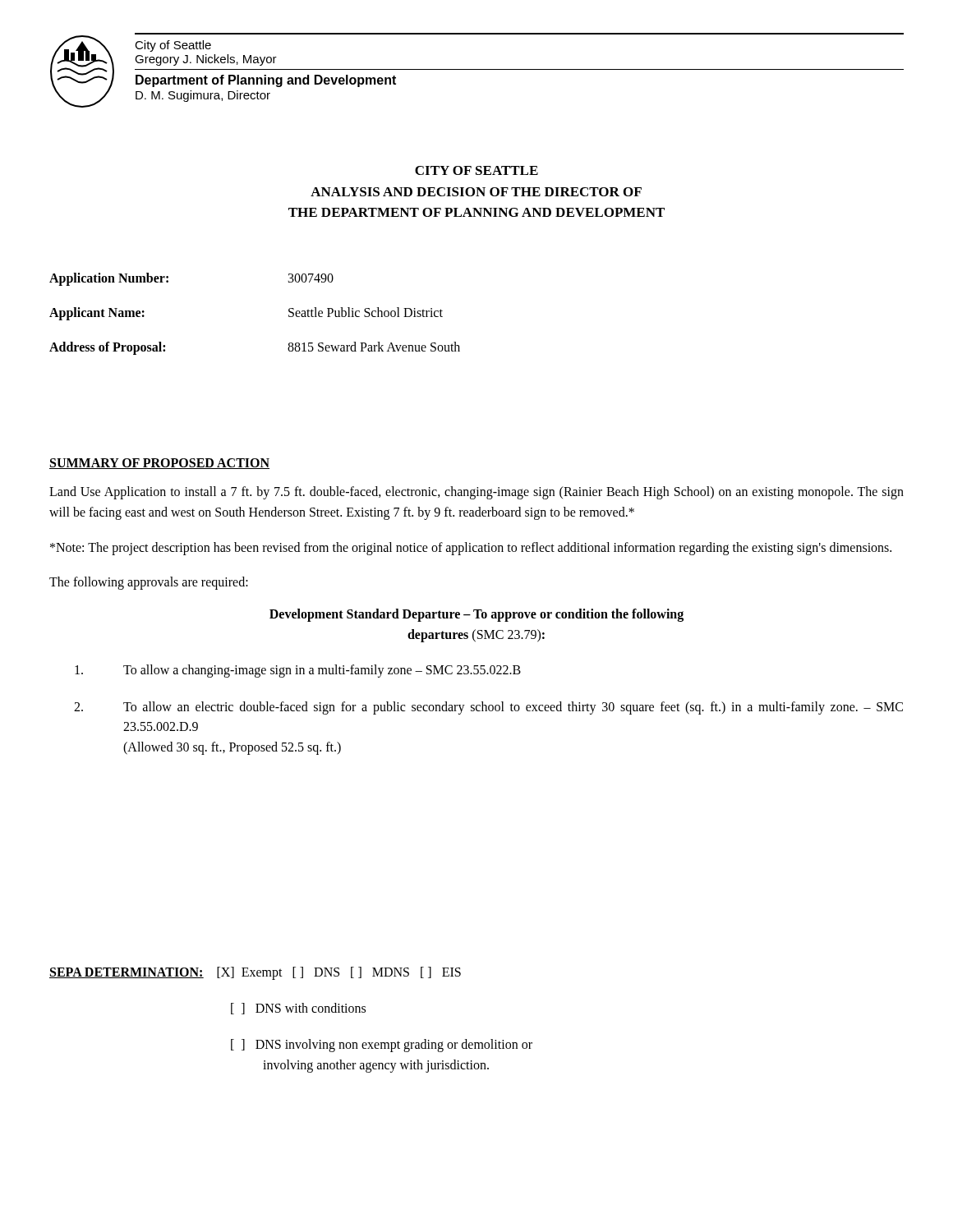Select the list item with the text "2. To allow an electric double-faced sign"
This screenshot has width=953, height=1232.
coord(488,708)
